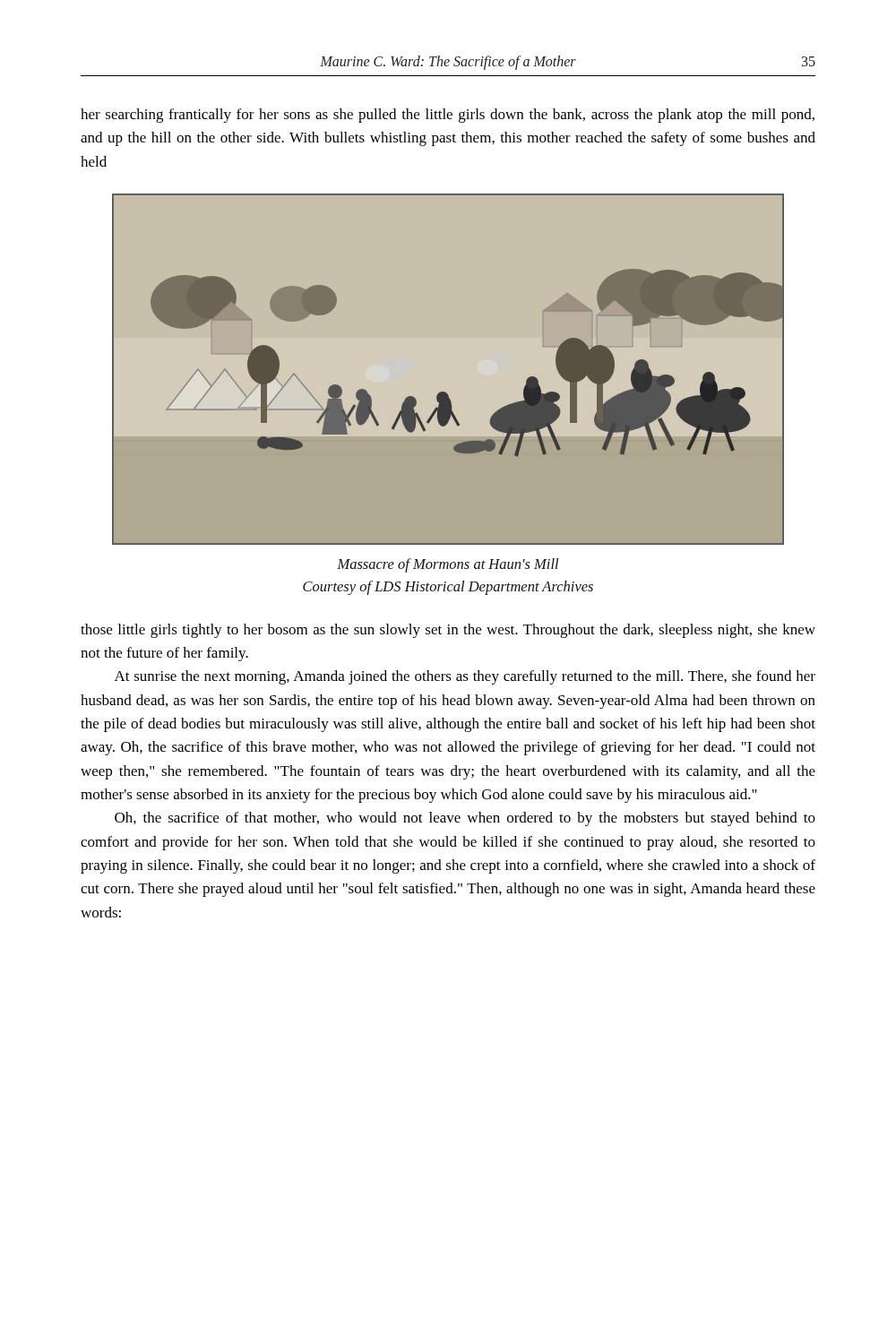
Task: Click the illustration
Action: (448, 369)
